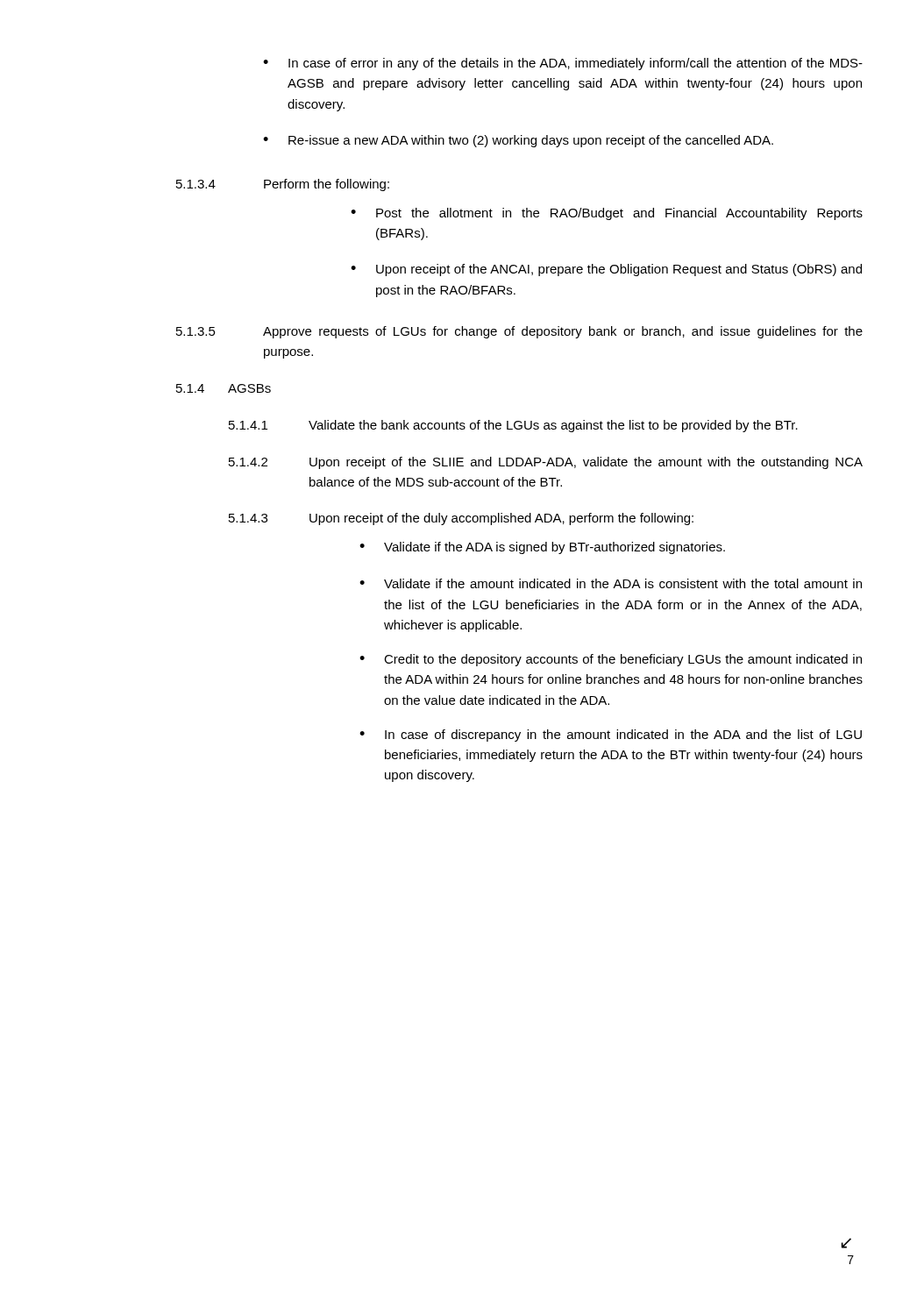Locate the text block with the text "1.4.2 Upon receipt of the SLIIE and LDDAP-ADA,"
This screenshot has width=924, height=1315.
click(x=545, y=472)
